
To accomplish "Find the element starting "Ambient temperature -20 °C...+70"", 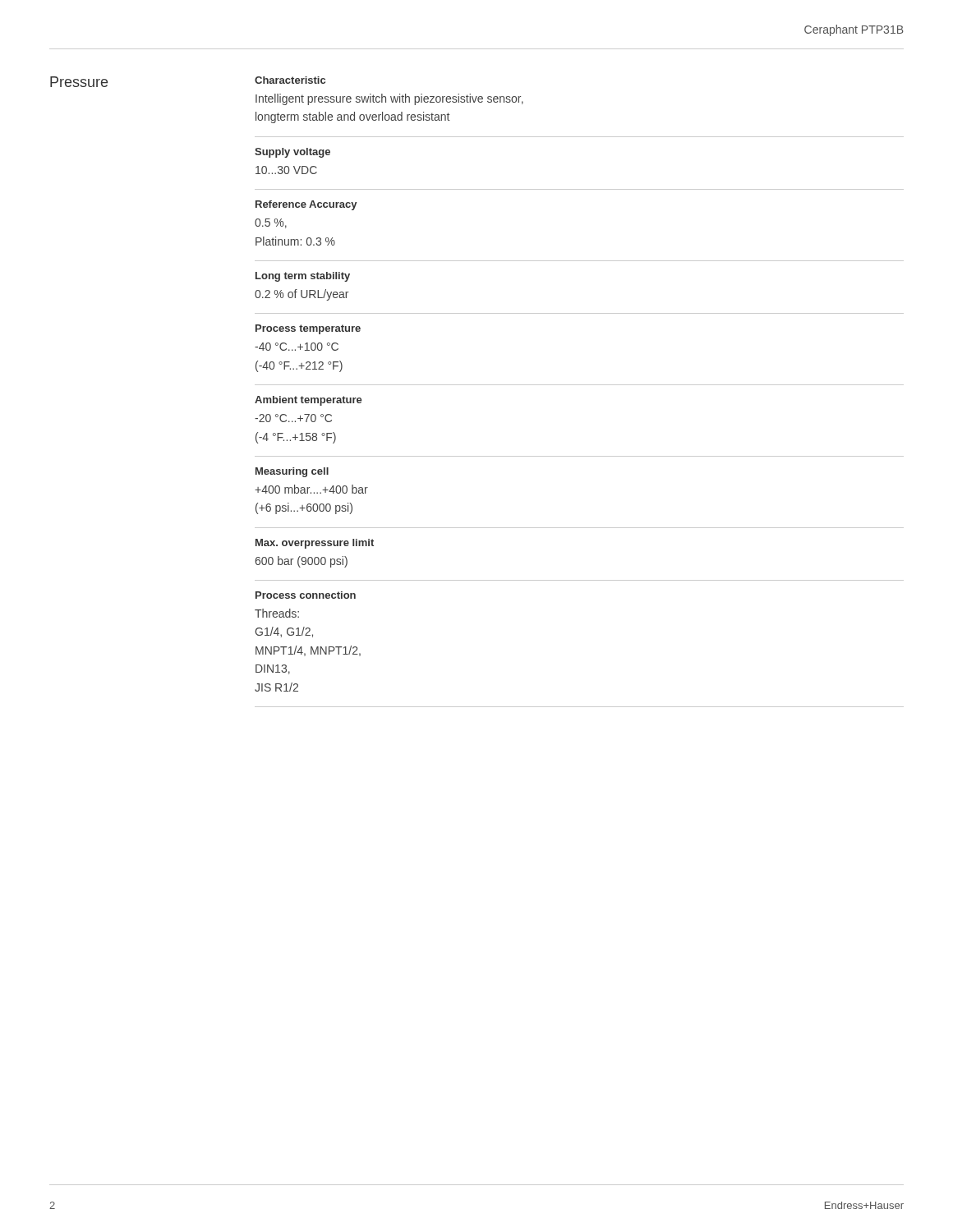I will pyautogui.click(x=308, y=401).
